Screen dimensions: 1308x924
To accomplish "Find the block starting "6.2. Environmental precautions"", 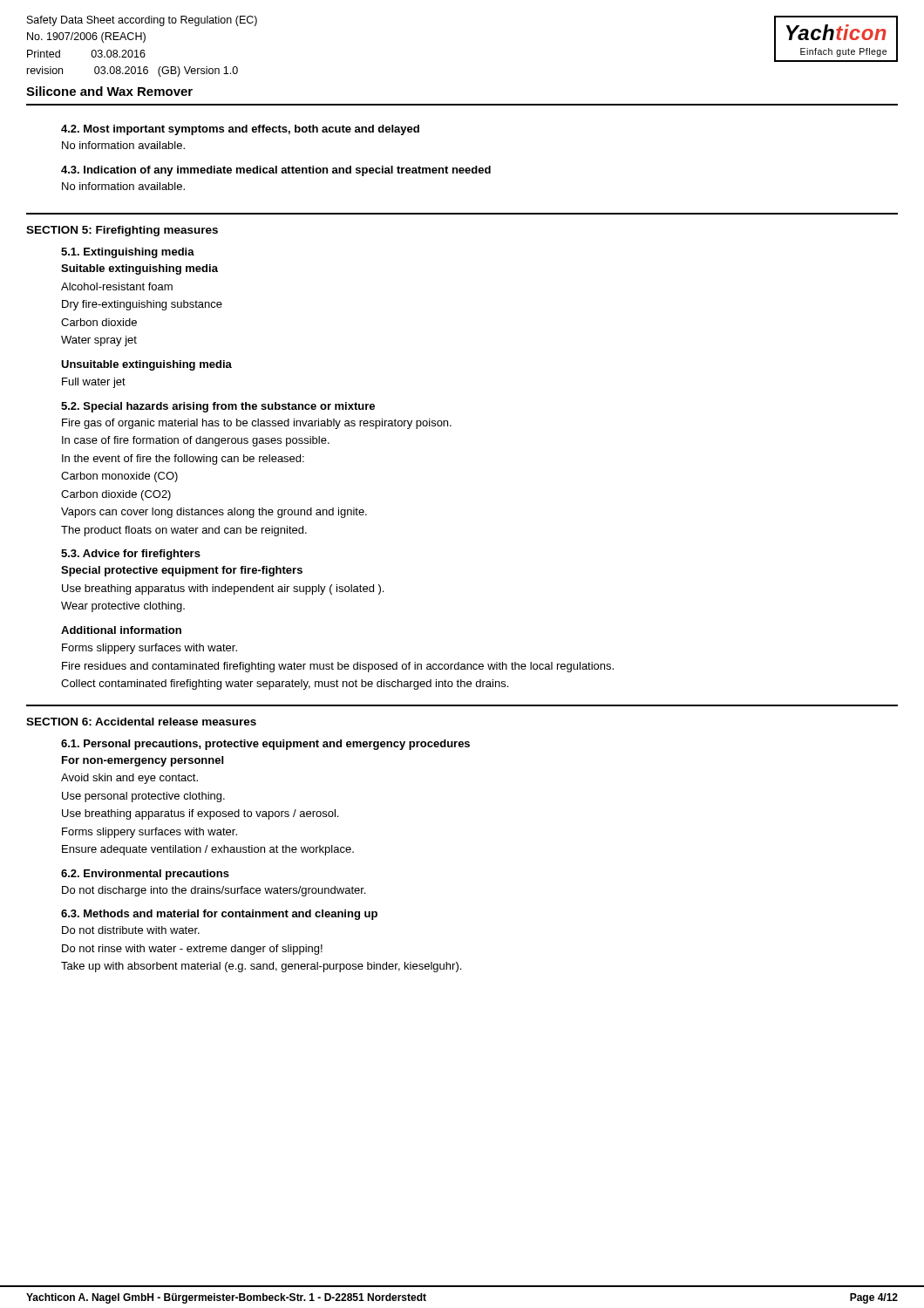I will (145, 873).
